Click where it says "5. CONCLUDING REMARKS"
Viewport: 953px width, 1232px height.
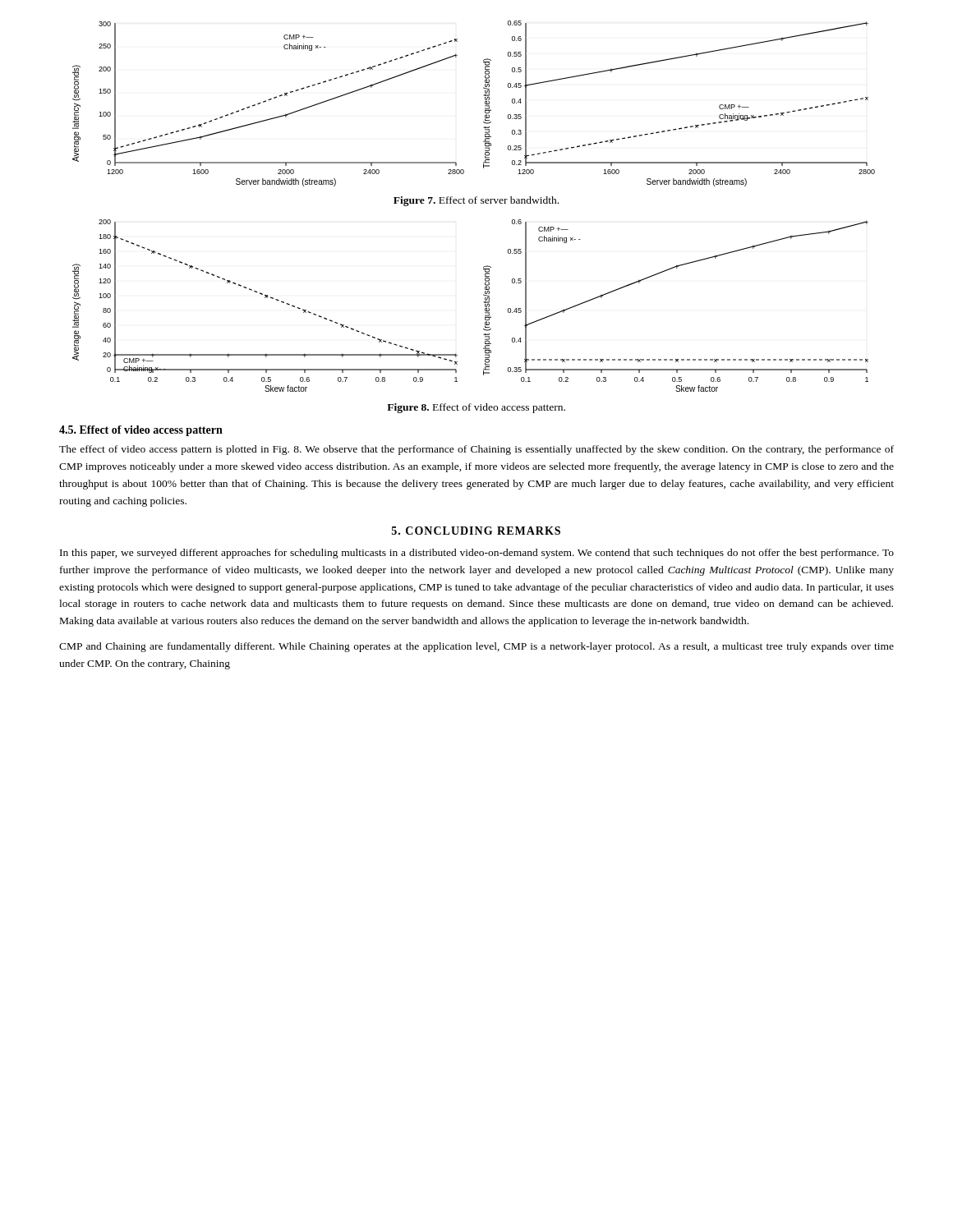(x=476, y=531)
